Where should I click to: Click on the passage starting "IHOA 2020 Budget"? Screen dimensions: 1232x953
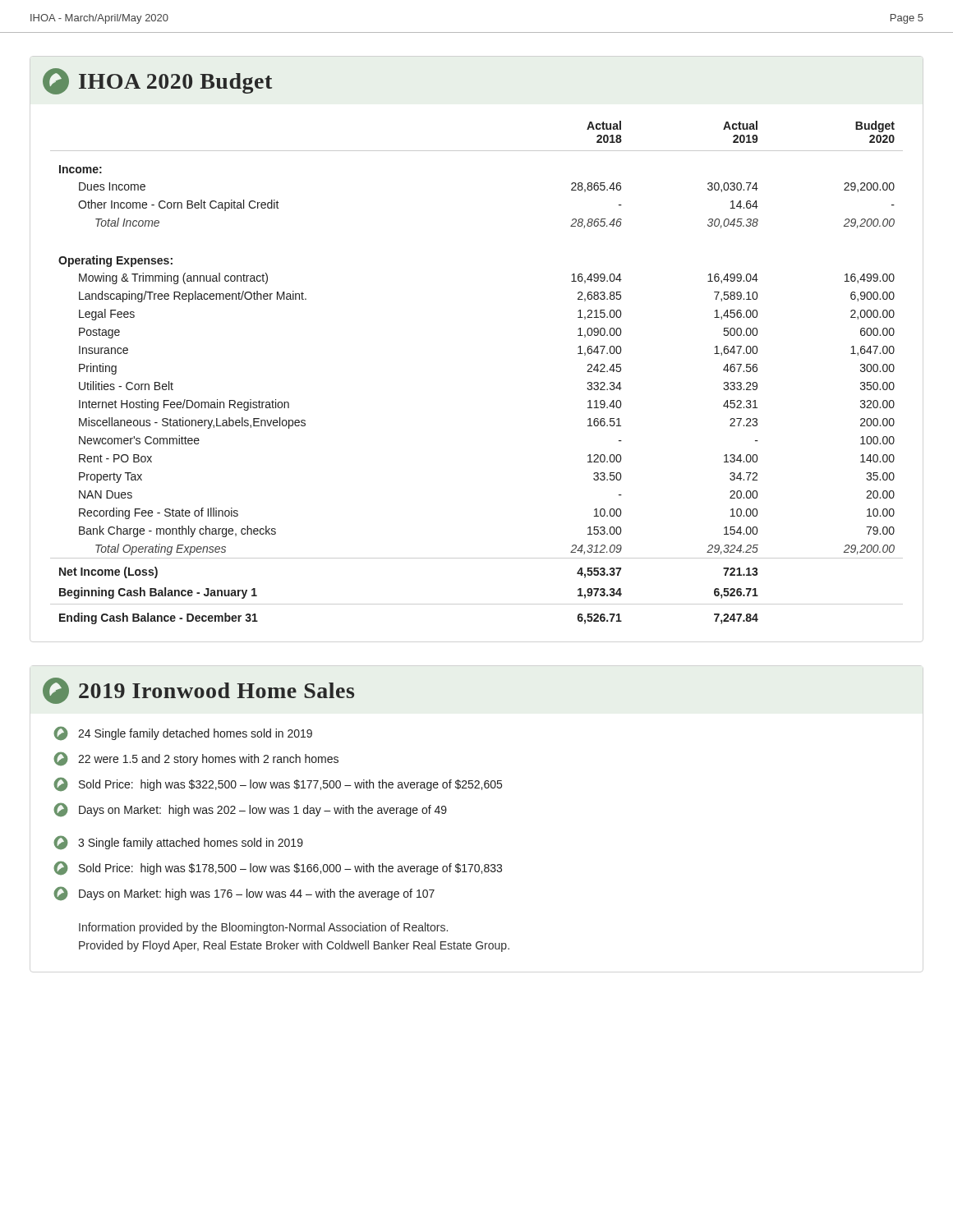pyautogui.click(x=157, y=81)
